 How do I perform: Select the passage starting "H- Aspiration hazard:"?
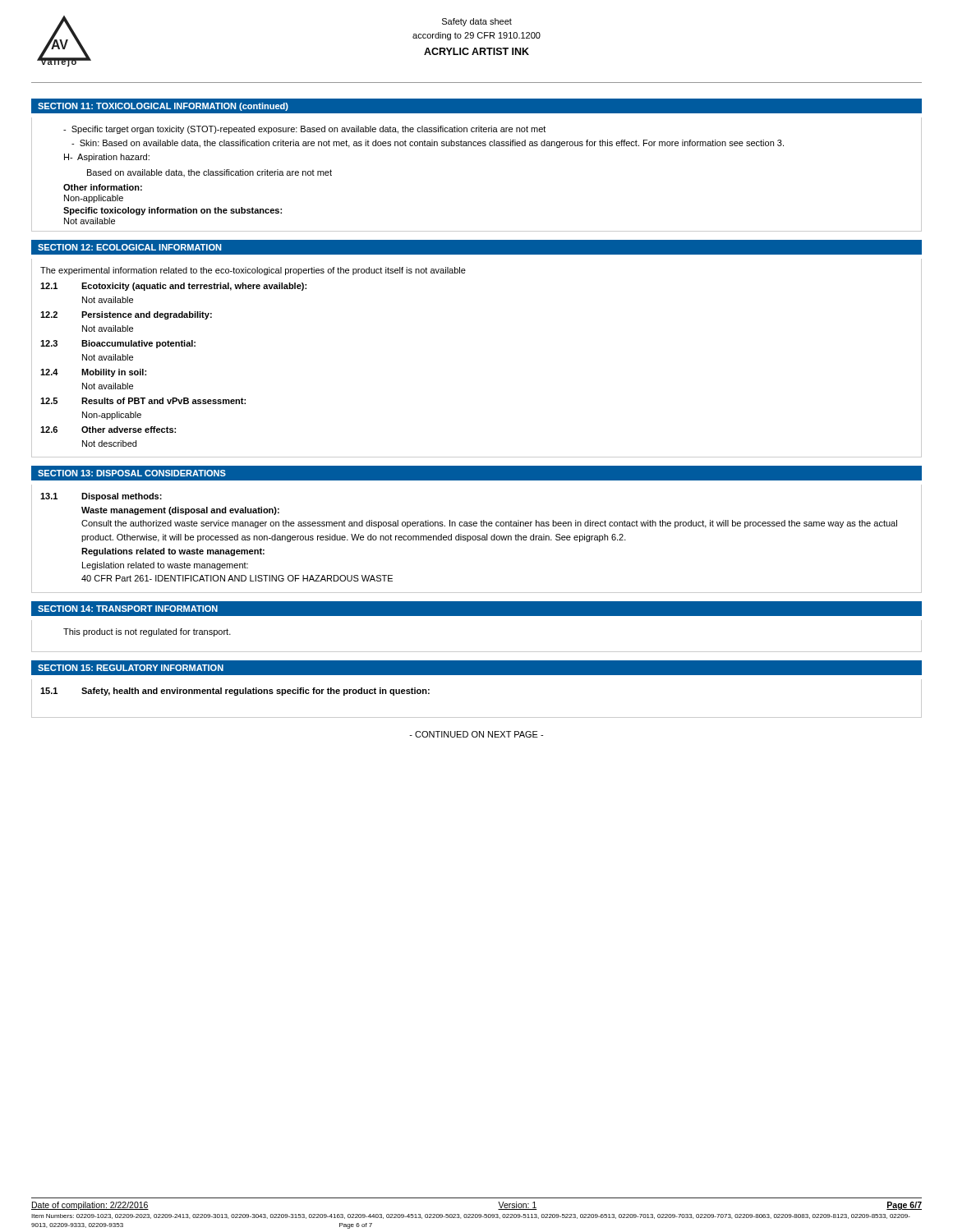click(x=107, y=157)
